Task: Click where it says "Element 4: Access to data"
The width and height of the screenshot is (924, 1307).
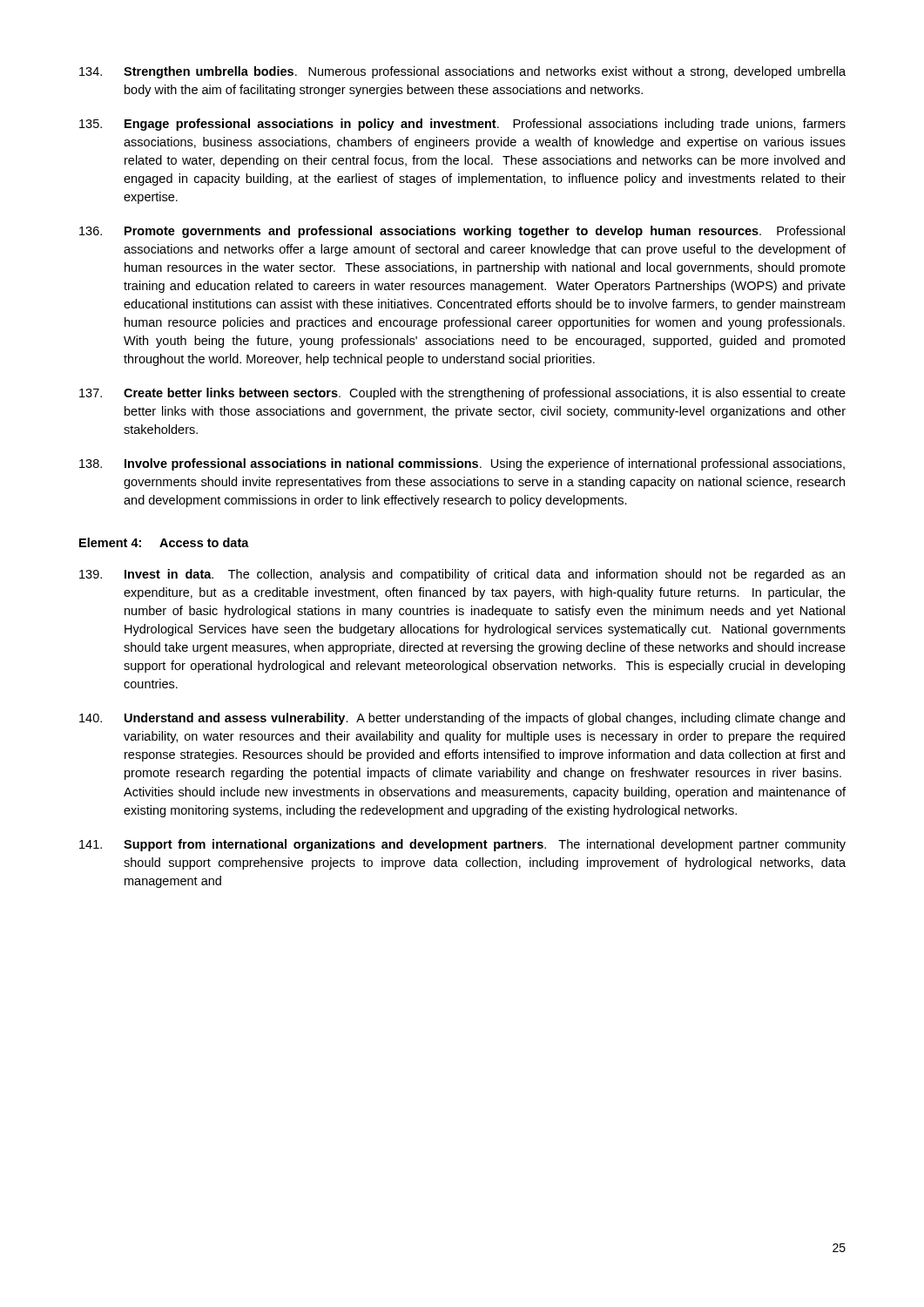Action: pyautogui.click(x=163, y=543)
